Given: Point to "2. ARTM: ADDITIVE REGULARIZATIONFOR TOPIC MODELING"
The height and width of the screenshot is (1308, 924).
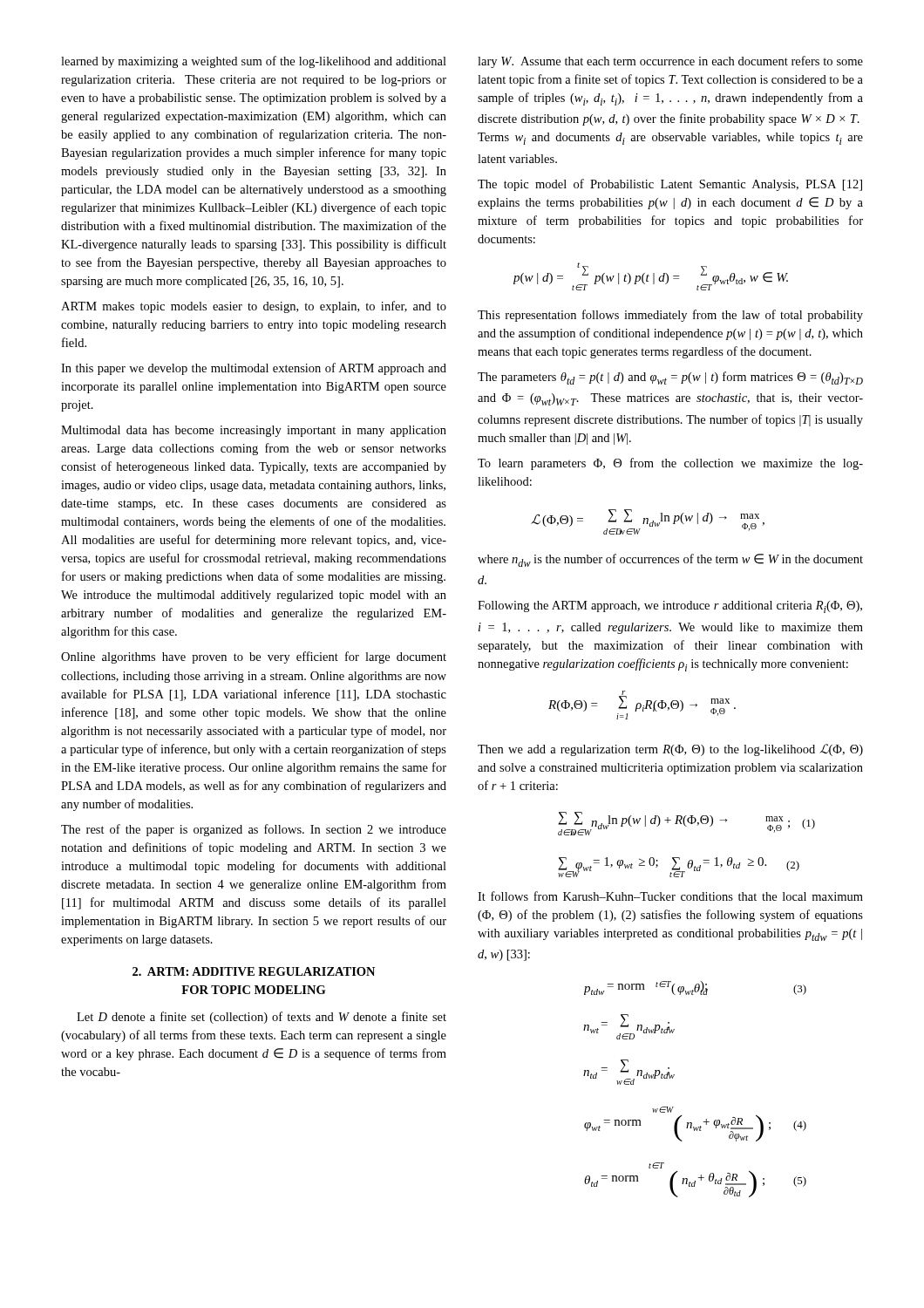Looking at the screenshot, I should 254,981.
